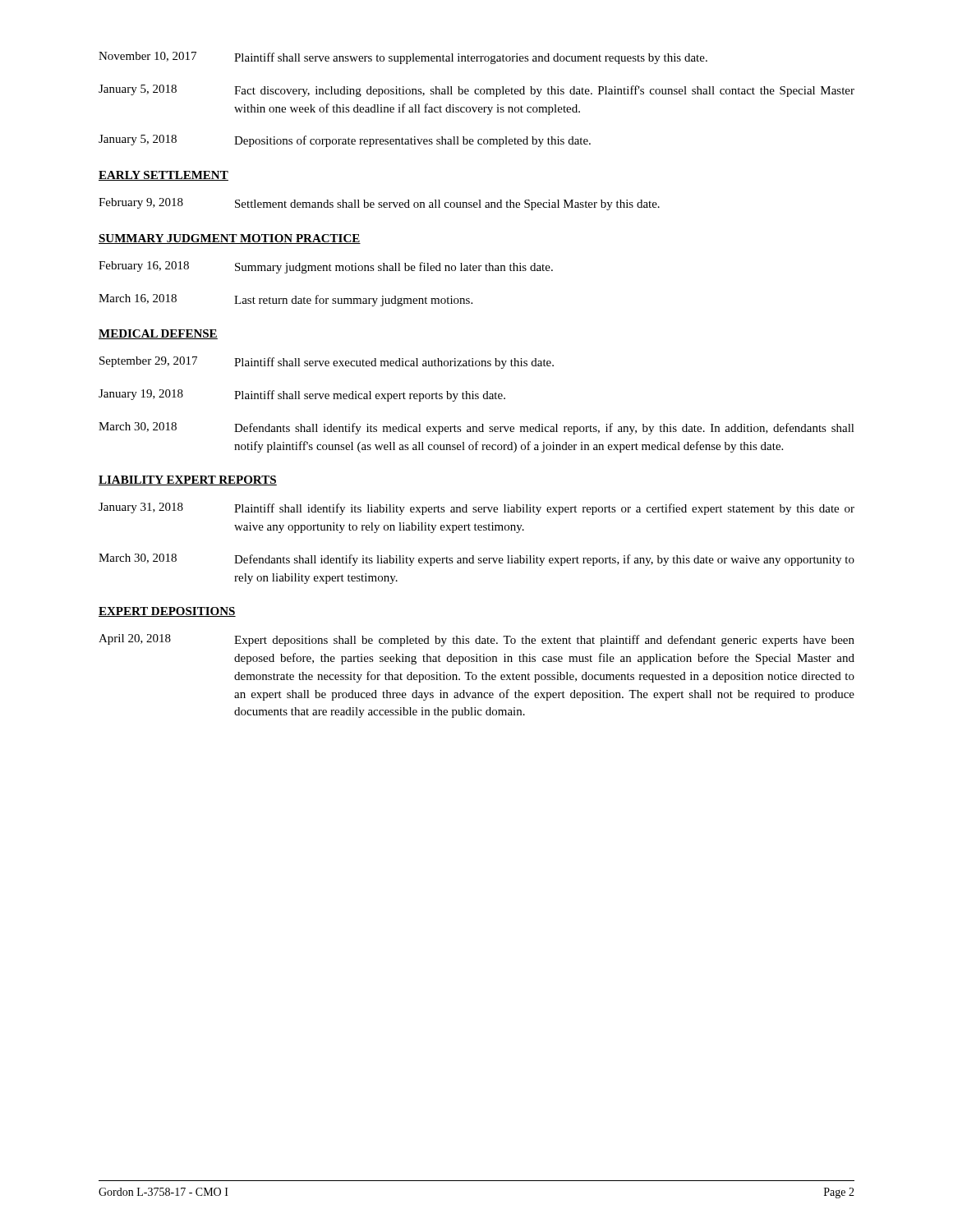Click on the text block starting "LIABILITY EXPERT REPORTS"
The height and width of the screenshot is (1232, 953).
click(188, 480)
